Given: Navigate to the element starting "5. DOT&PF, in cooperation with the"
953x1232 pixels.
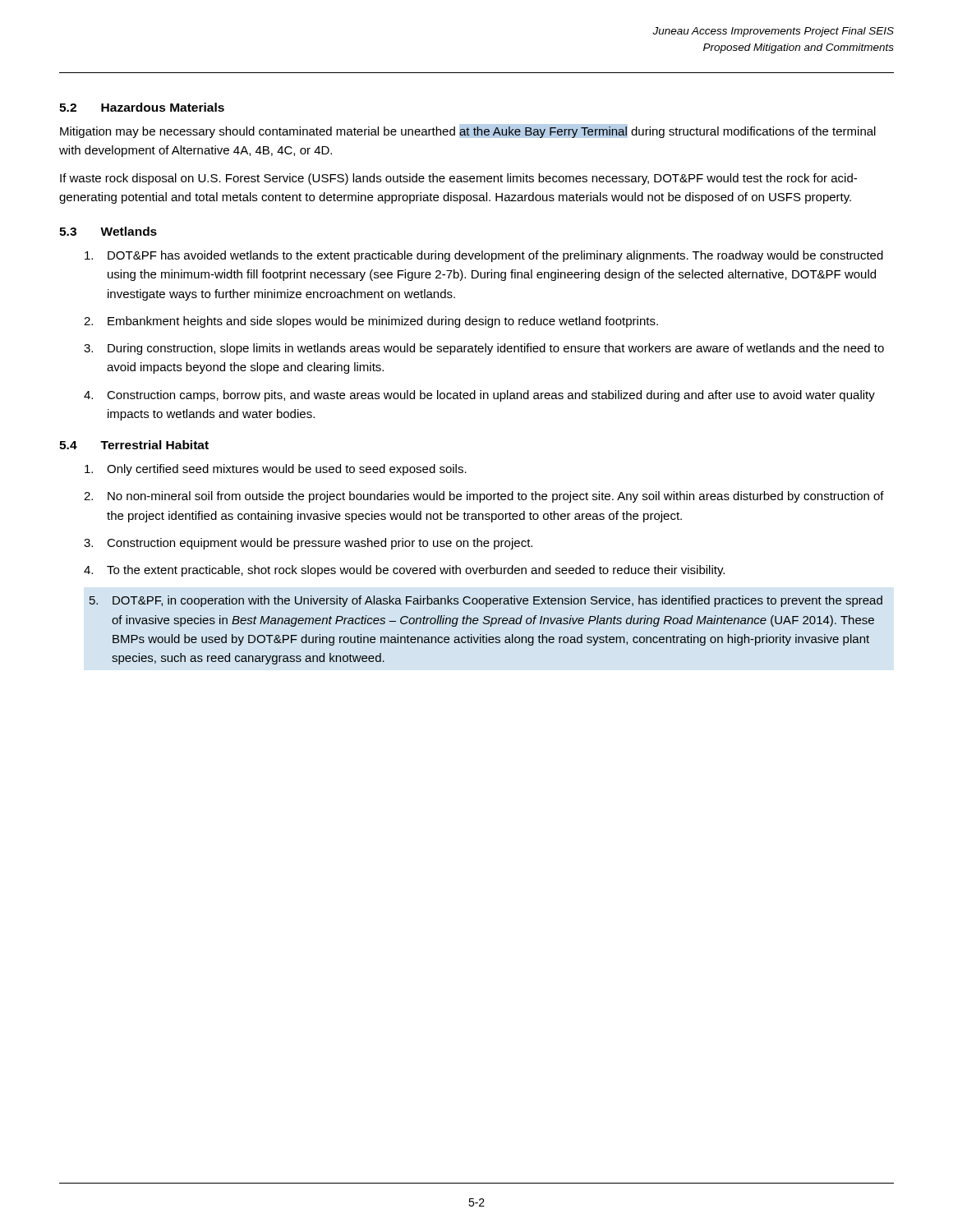Looking at the screenshot, I should coord(489,629).
